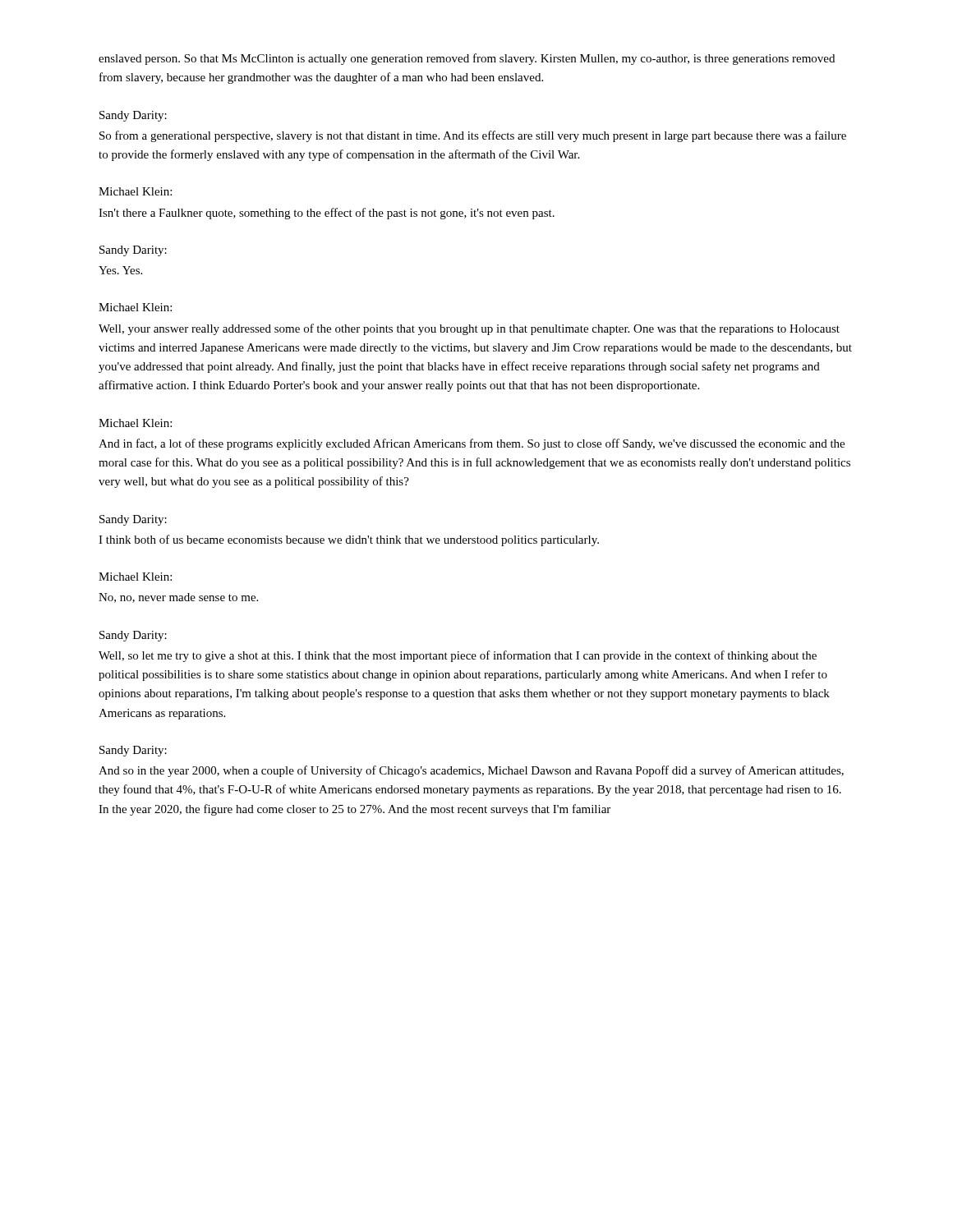Viewport: 953px width, 1232px height.
Task: Point to the block beginning "So from a generational"
Action: [473, 145]
